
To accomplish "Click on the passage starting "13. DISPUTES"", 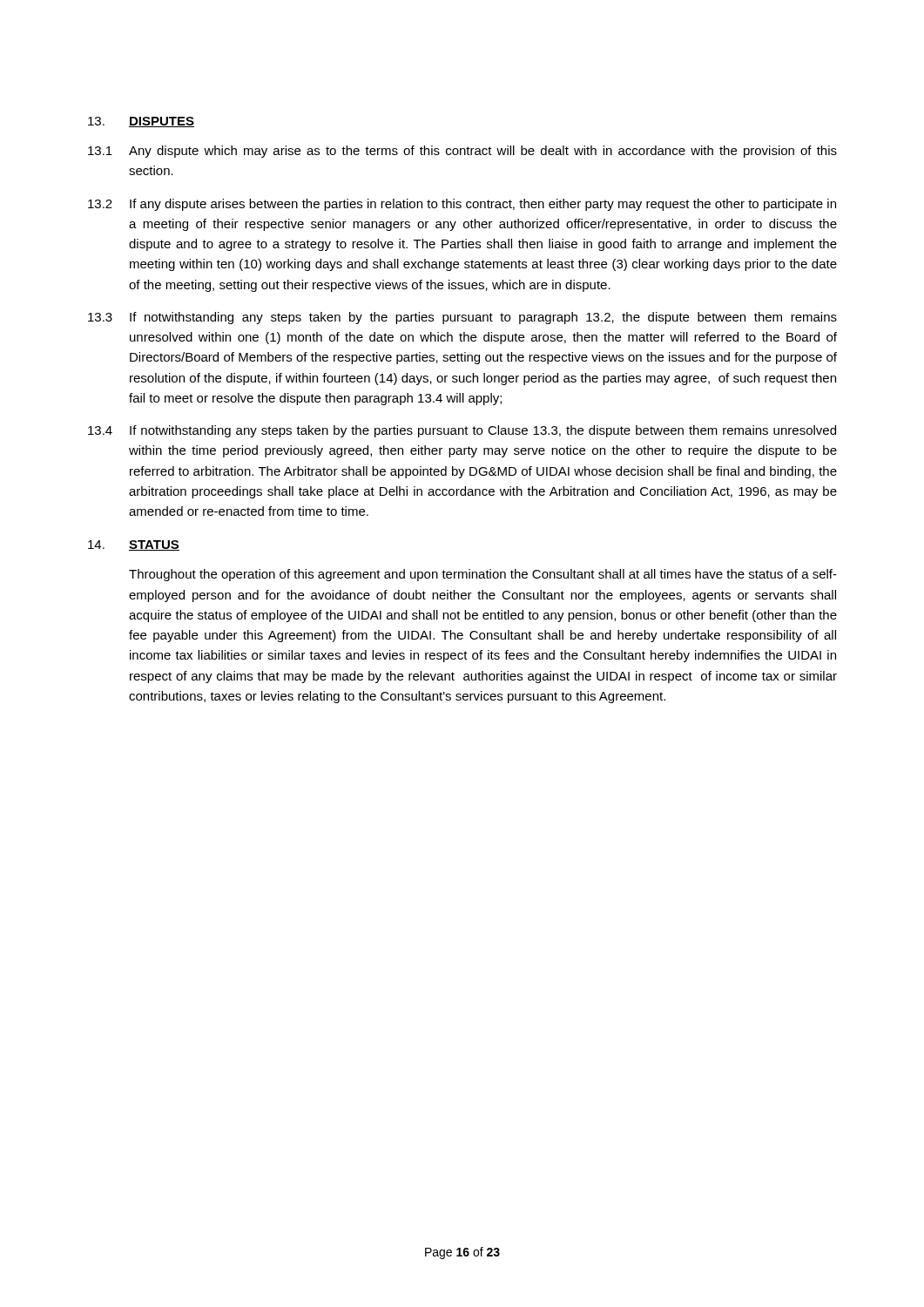I will click(141, 121).
